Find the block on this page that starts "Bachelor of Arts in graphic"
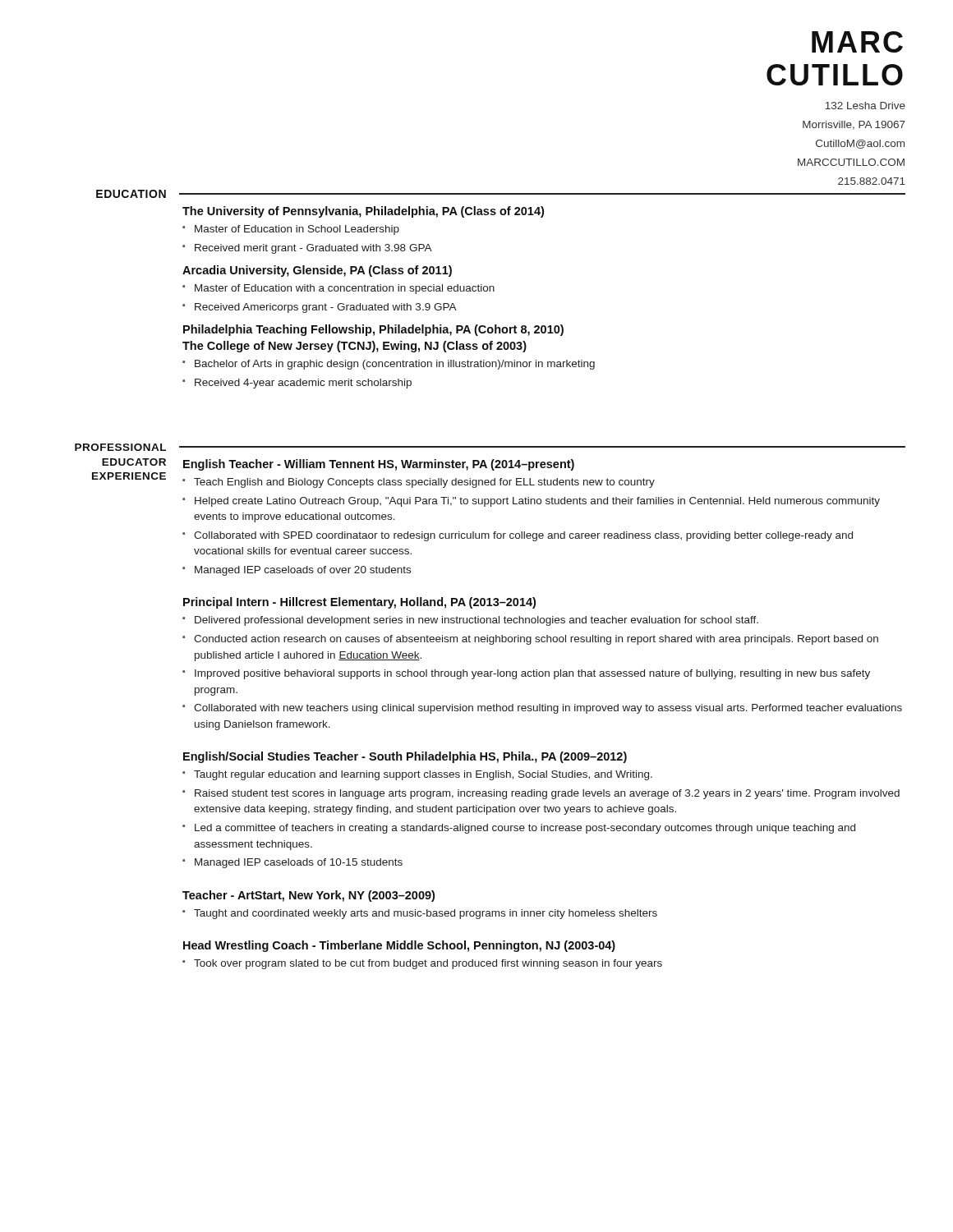Screen dimensions: 1232x953 tap(395, 364)
